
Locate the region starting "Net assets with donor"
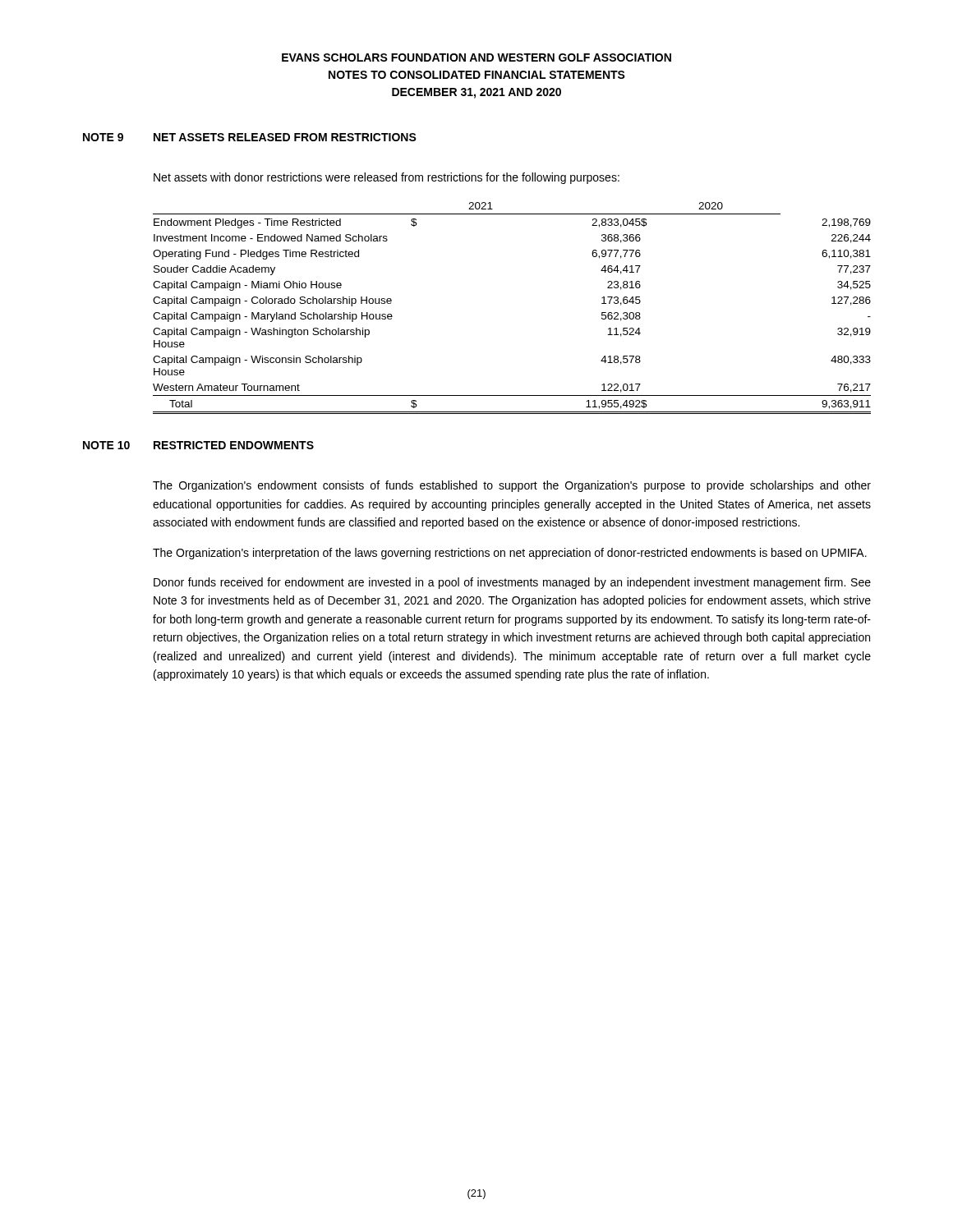pyautogui.click(x=386, y=177)
